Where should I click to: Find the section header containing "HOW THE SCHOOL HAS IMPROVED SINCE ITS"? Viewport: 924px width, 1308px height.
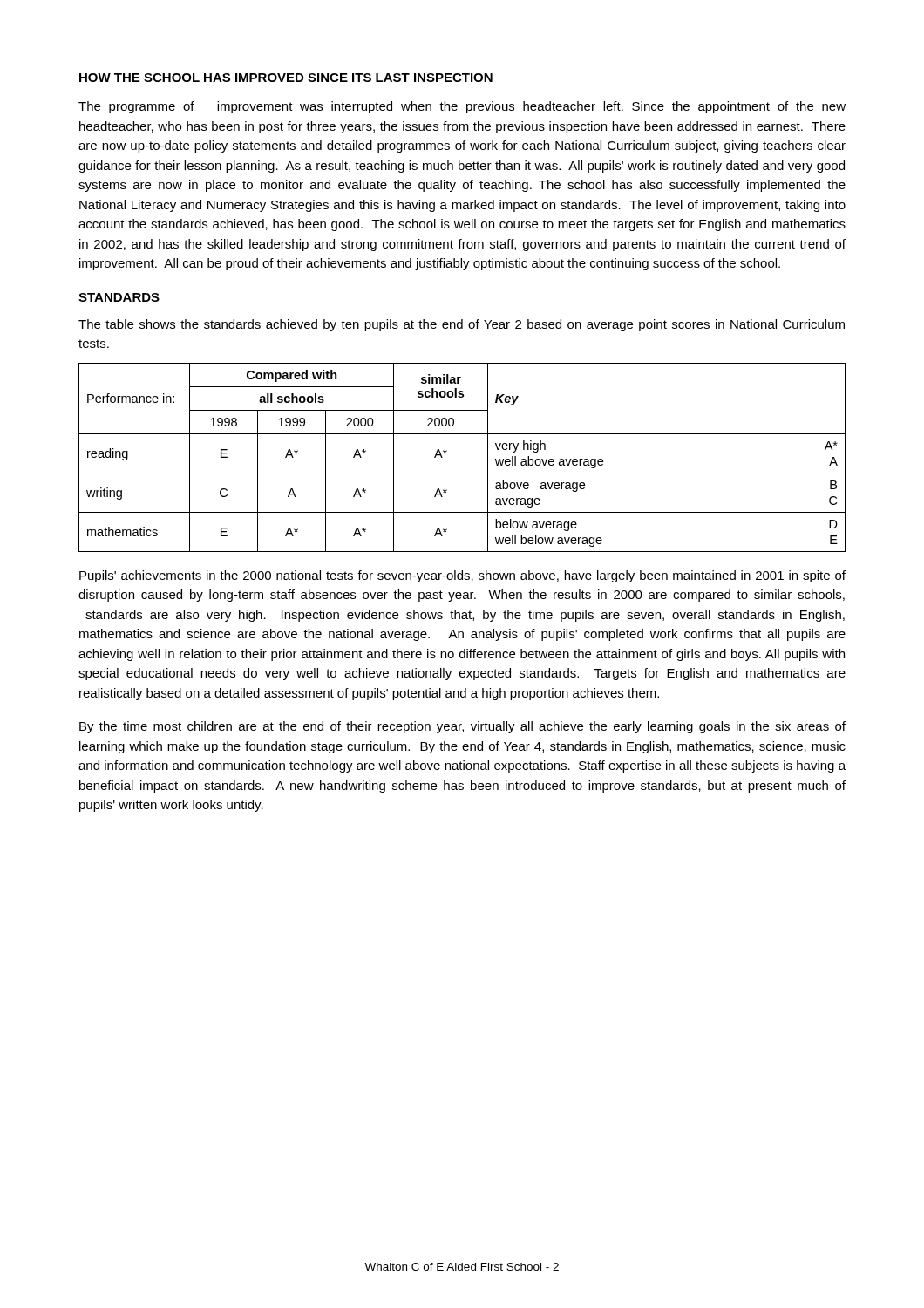(286, 77)
